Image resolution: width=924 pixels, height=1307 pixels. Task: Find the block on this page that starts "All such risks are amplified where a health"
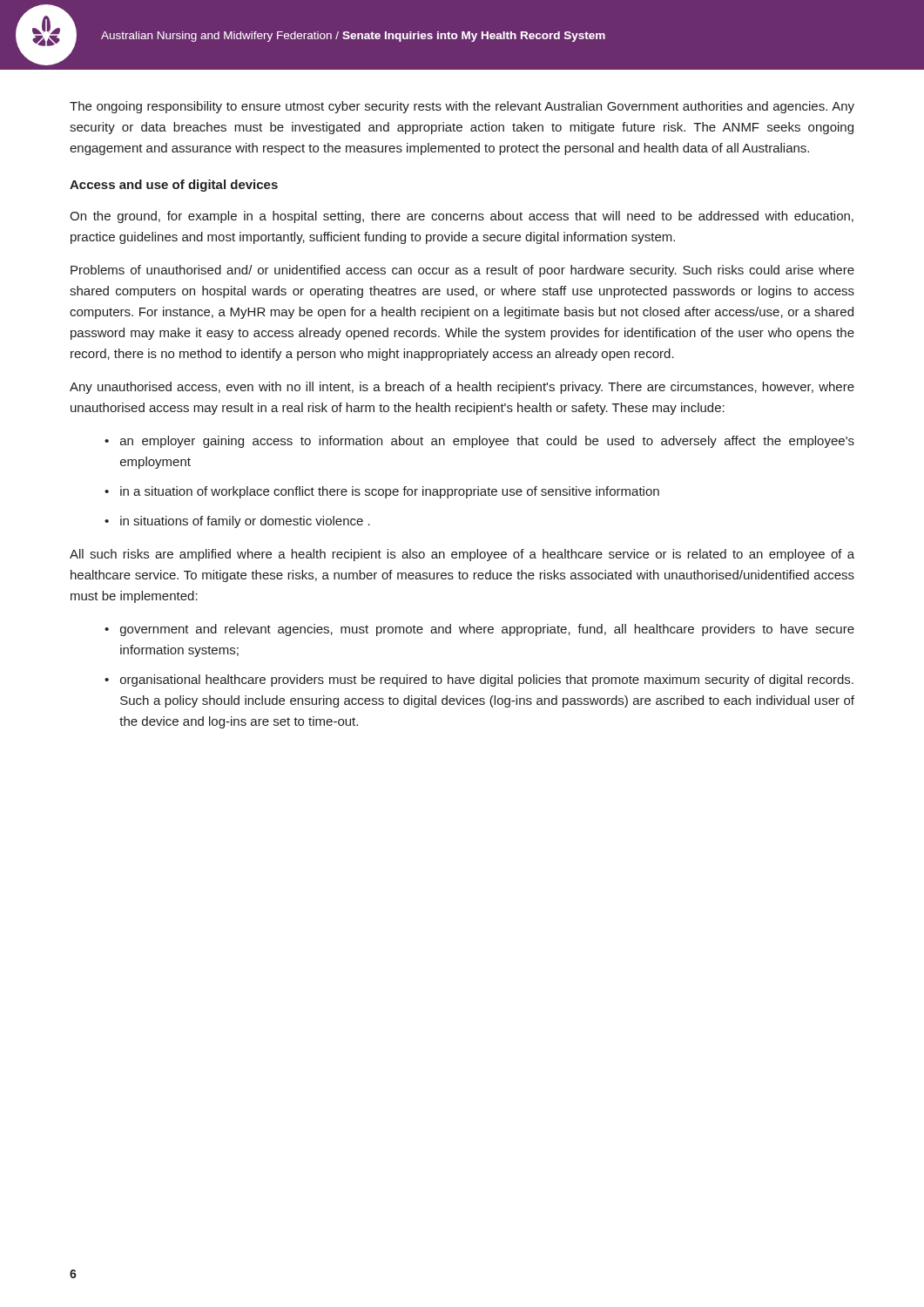coord(462,575)
